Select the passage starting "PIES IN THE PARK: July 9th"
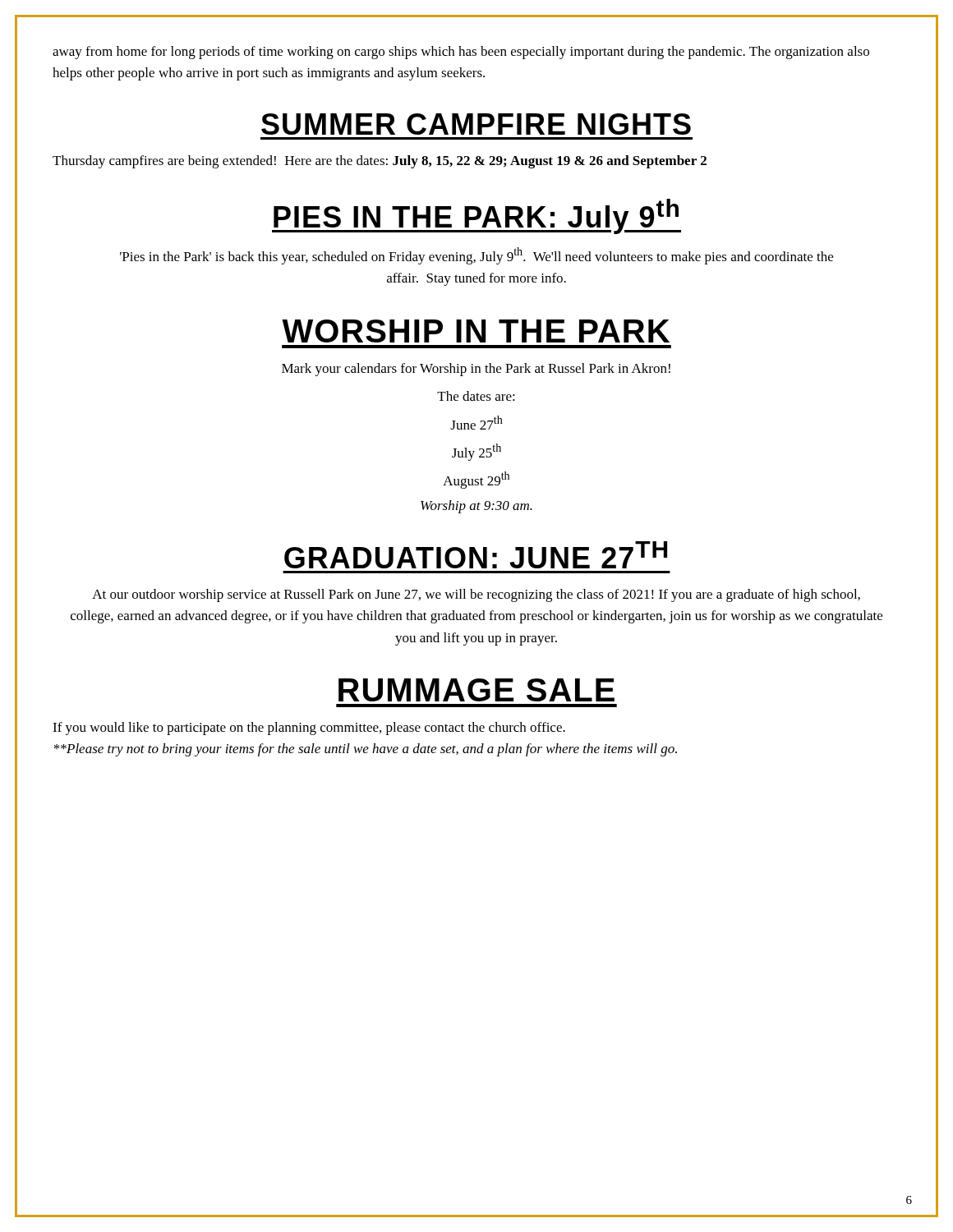This screenshot has height=1232, width=953. point(476,215)
